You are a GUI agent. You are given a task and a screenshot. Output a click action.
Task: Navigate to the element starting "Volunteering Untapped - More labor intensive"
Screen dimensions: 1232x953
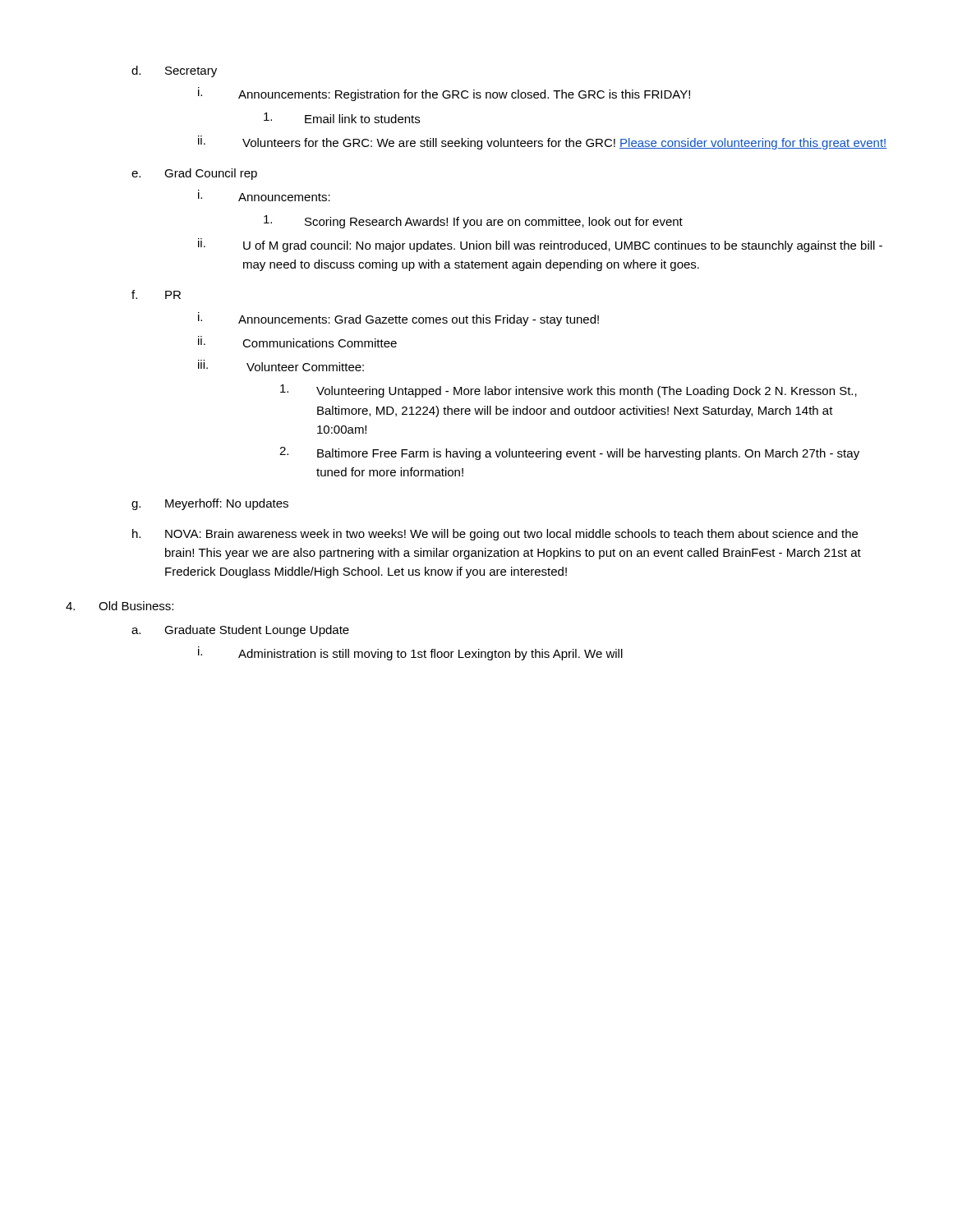pos(583,410)
